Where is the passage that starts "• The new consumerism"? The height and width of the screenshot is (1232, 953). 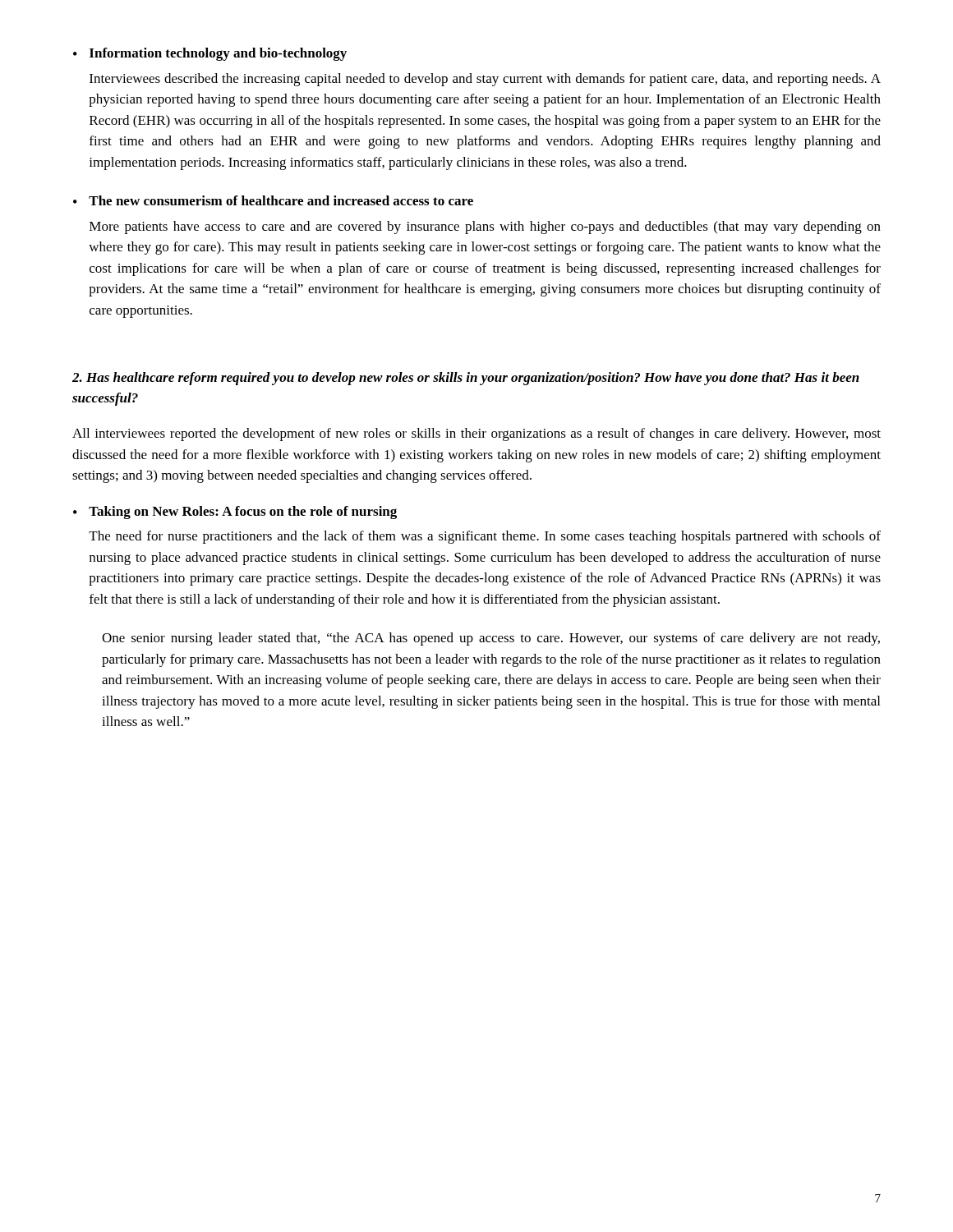(476, 255)
